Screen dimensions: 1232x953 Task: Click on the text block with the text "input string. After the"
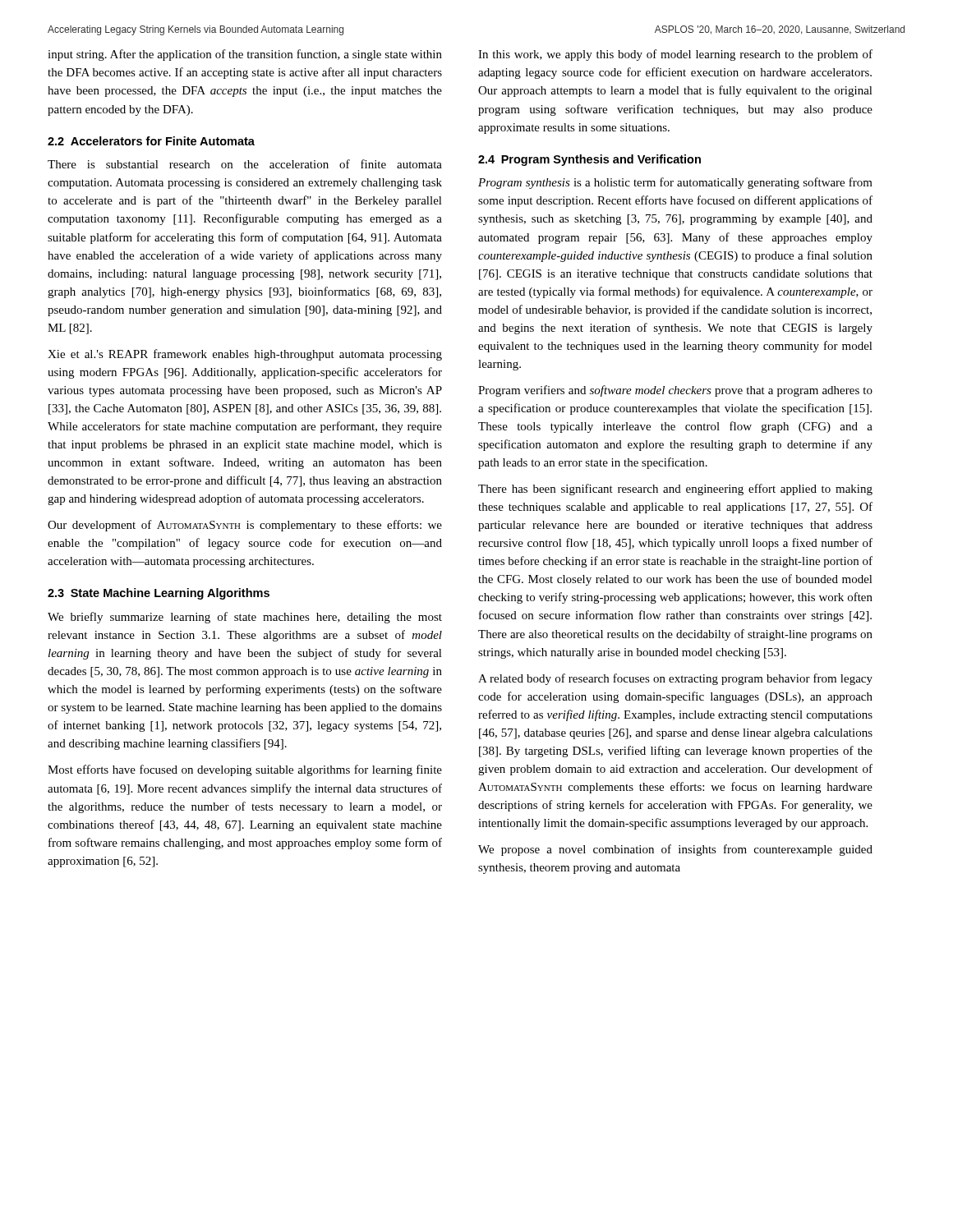245,82
